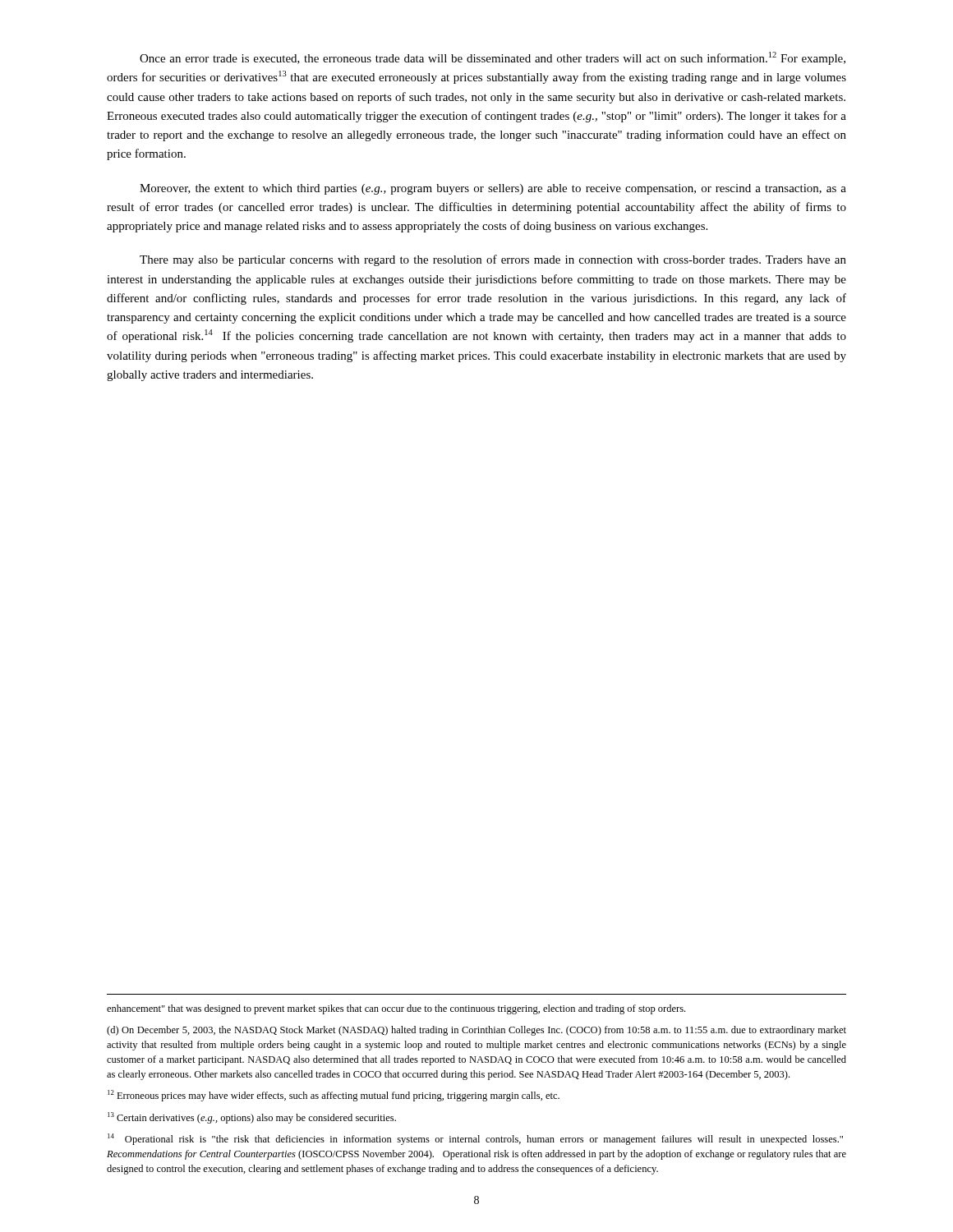This screenshot has width=953, height=1232.
Task: Click on the block starting "13 Certain derivatives (e.g., options) also may"
Action: coord(252,1118)
